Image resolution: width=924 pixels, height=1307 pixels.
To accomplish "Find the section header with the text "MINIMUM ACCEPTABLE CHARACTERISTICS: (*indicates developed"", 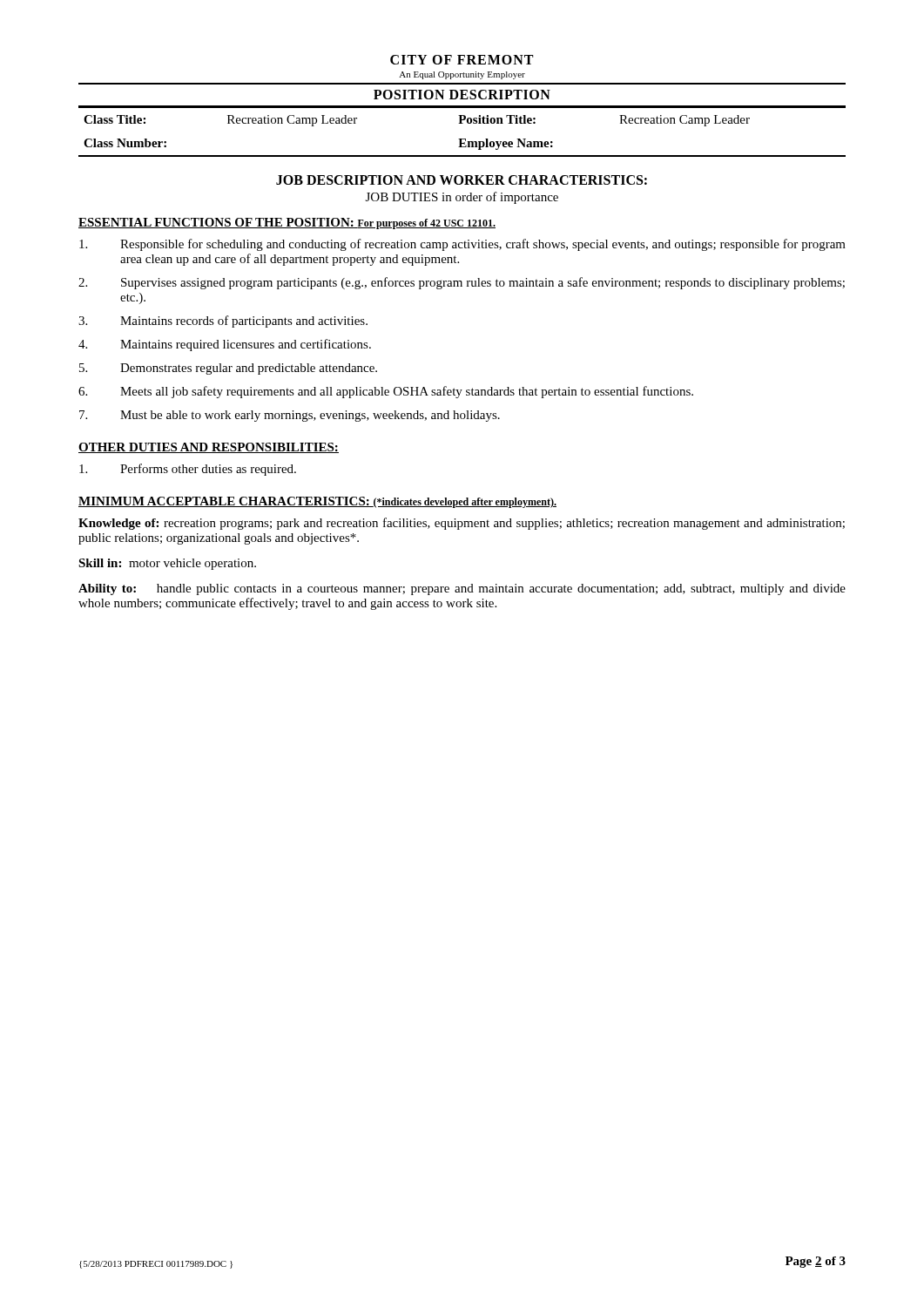I will point(317,501).
